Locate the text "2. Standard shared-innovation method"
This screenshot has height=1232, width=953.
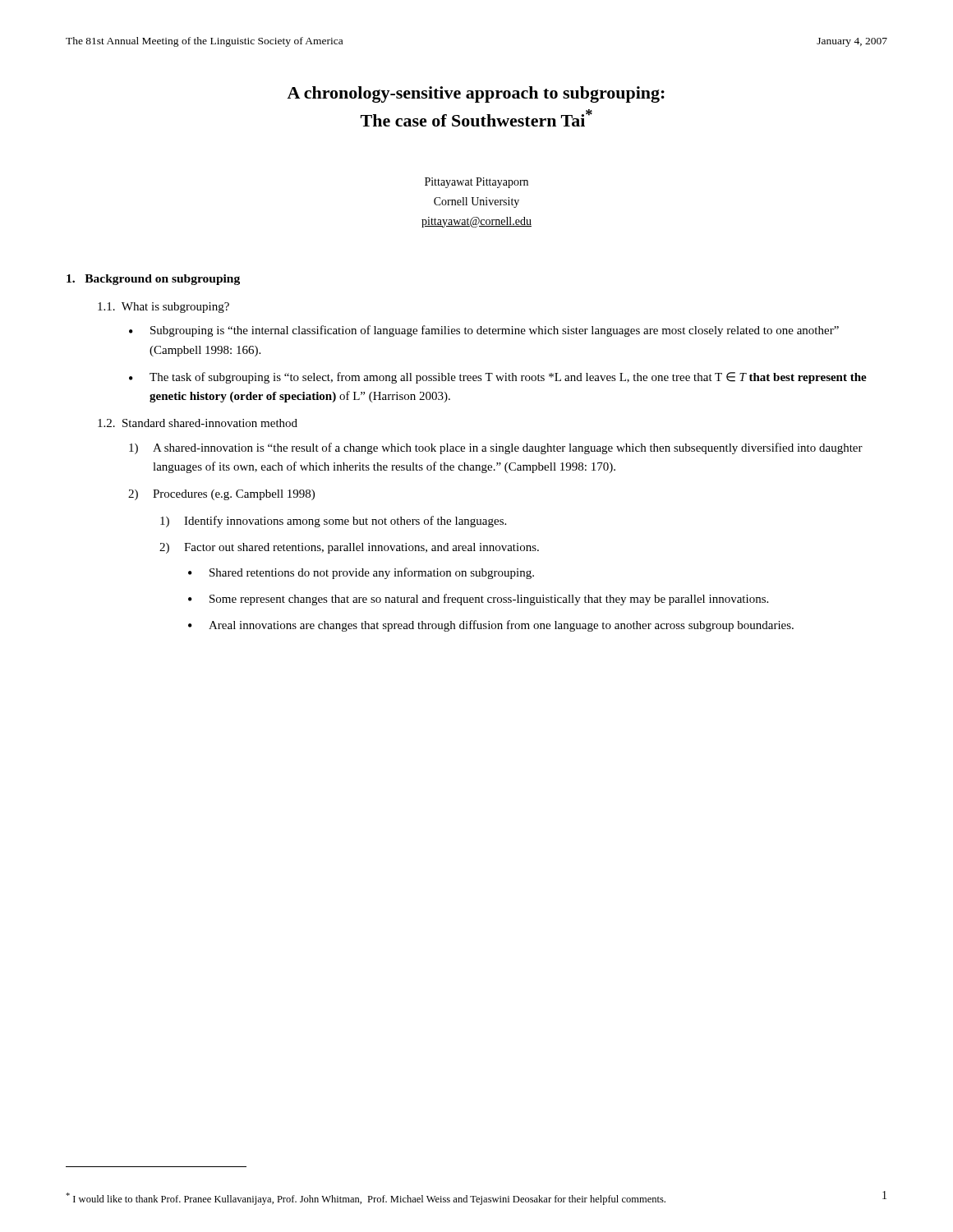[197, 423]
